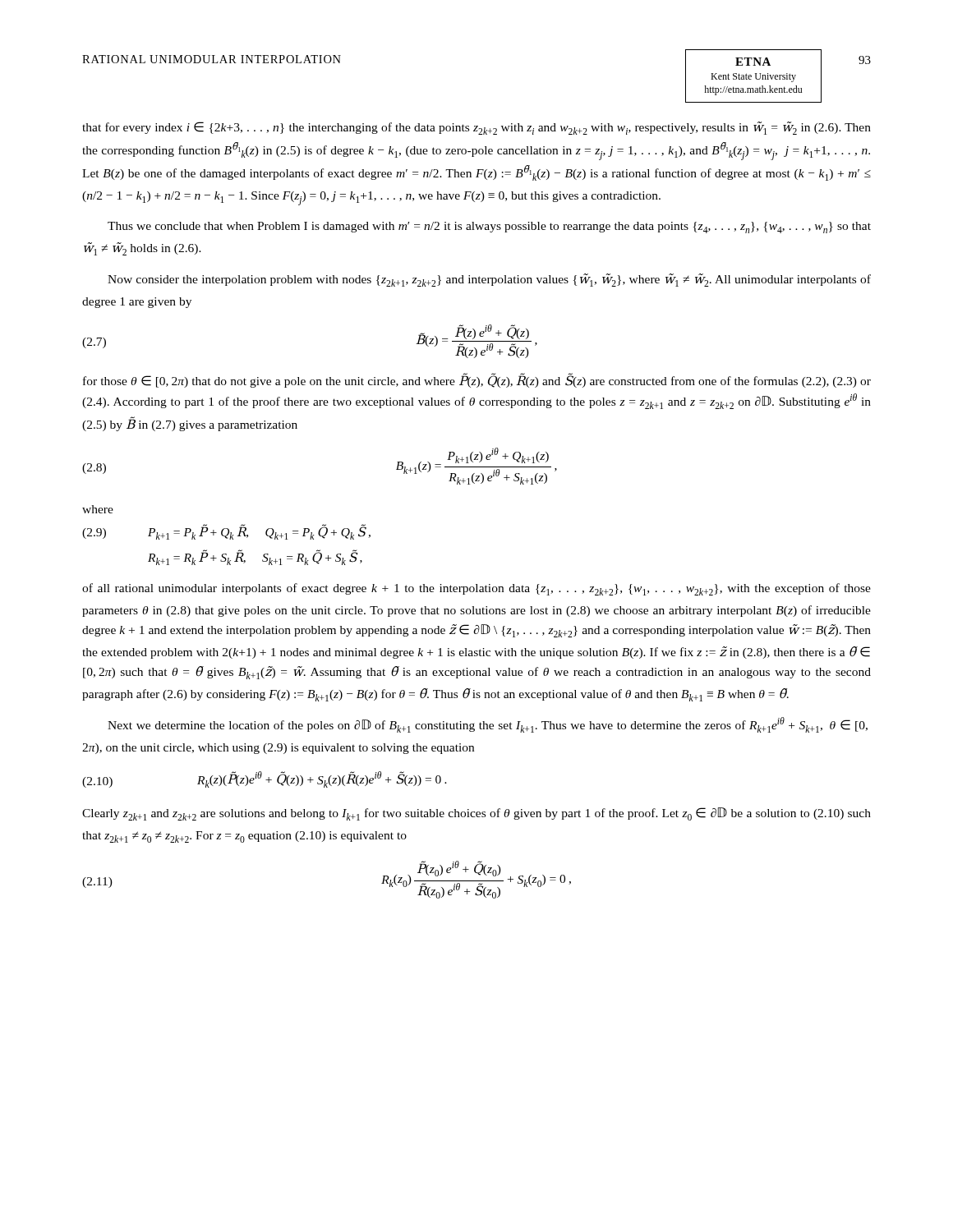The width and height of the screenshot is (953, 1232).
Task: Click the passage that begins "for those θ ∈ [0, 2π) that do"
Action: pyautogui.click(x=476, y=402)
